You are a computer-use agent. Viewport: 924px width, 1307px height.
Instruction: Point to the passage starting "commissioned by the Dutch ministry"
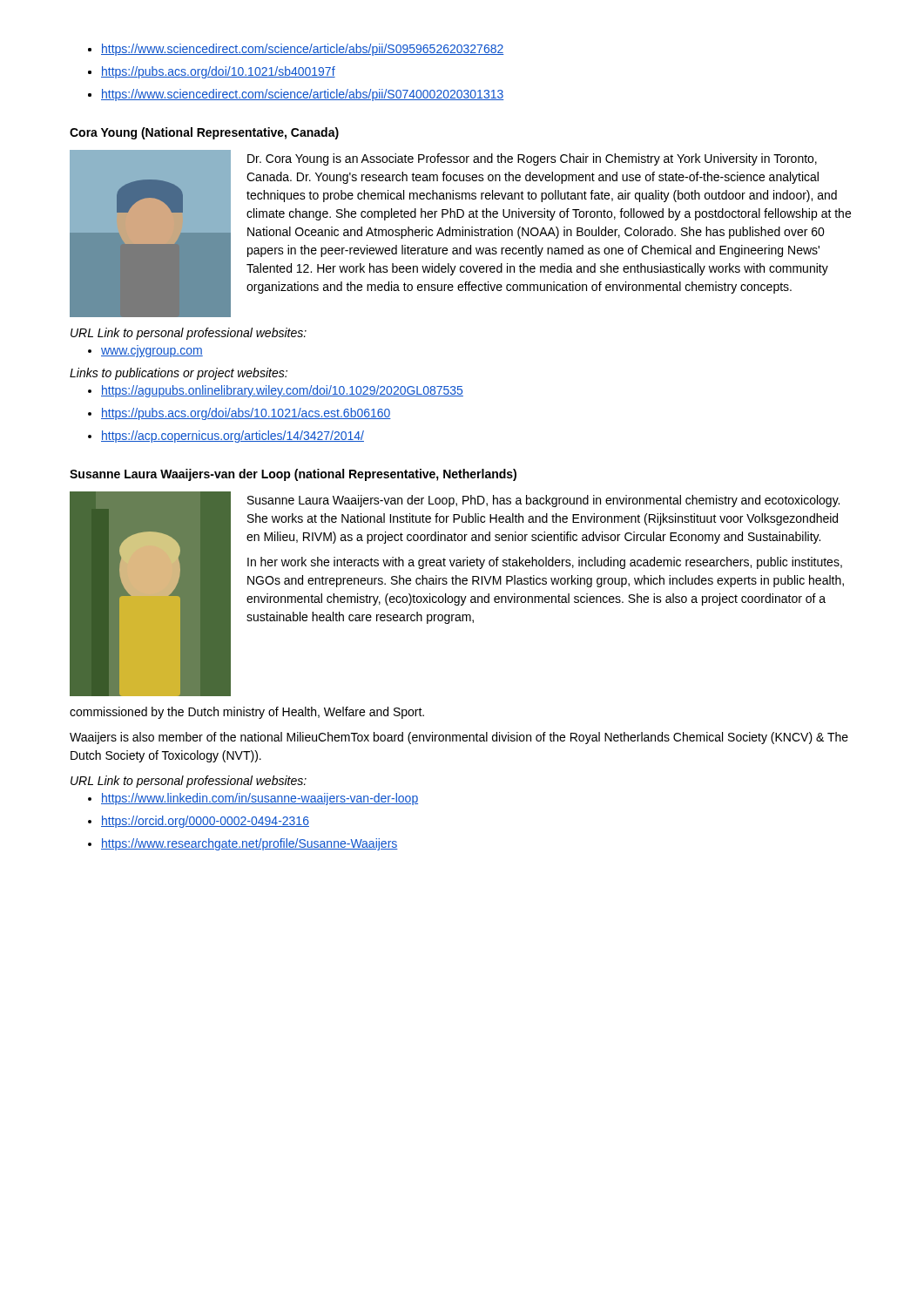click(x=247, y=712)
